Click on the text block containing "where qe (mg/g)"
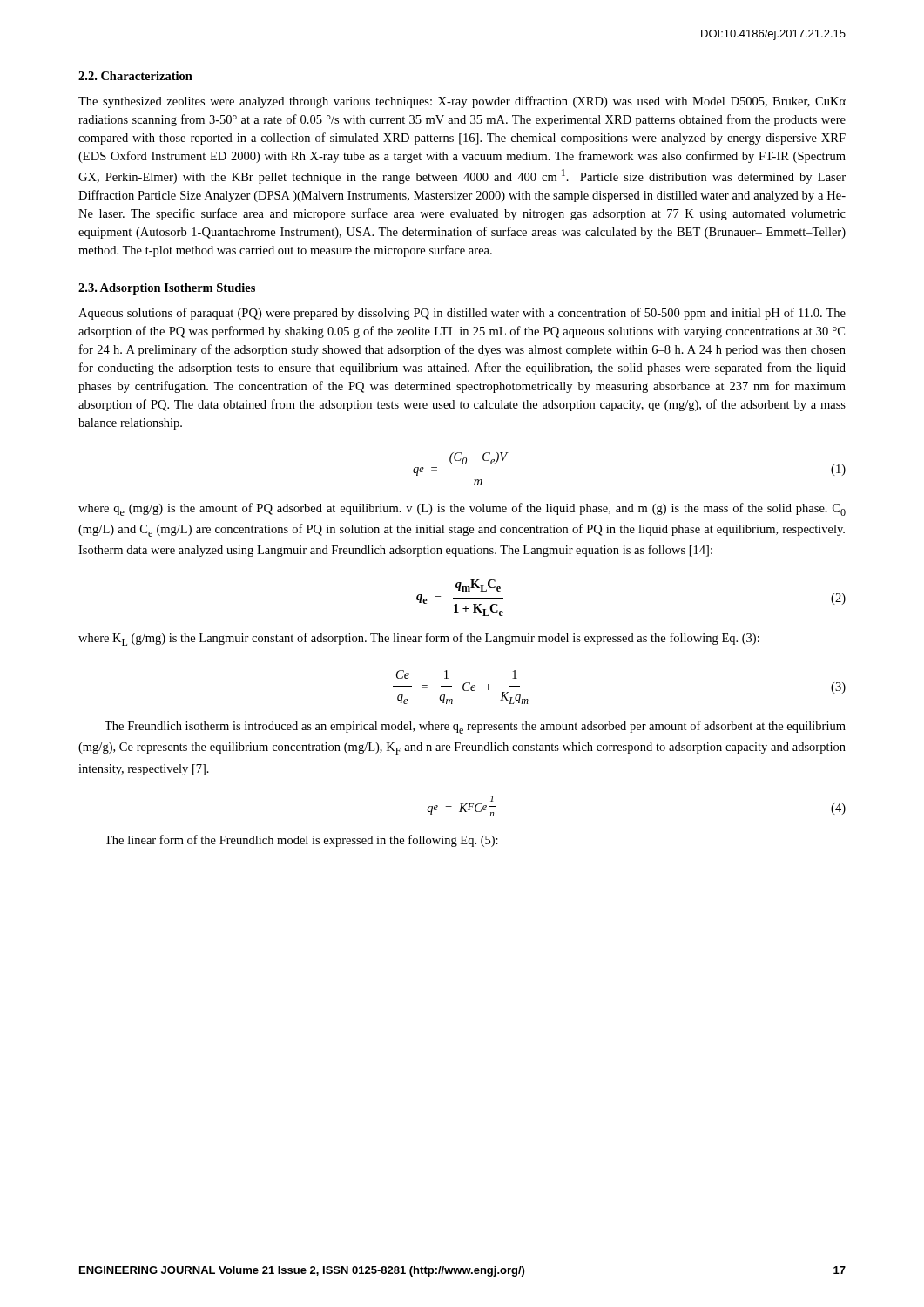The image size is (924, 1307). (x=462, y=529)
